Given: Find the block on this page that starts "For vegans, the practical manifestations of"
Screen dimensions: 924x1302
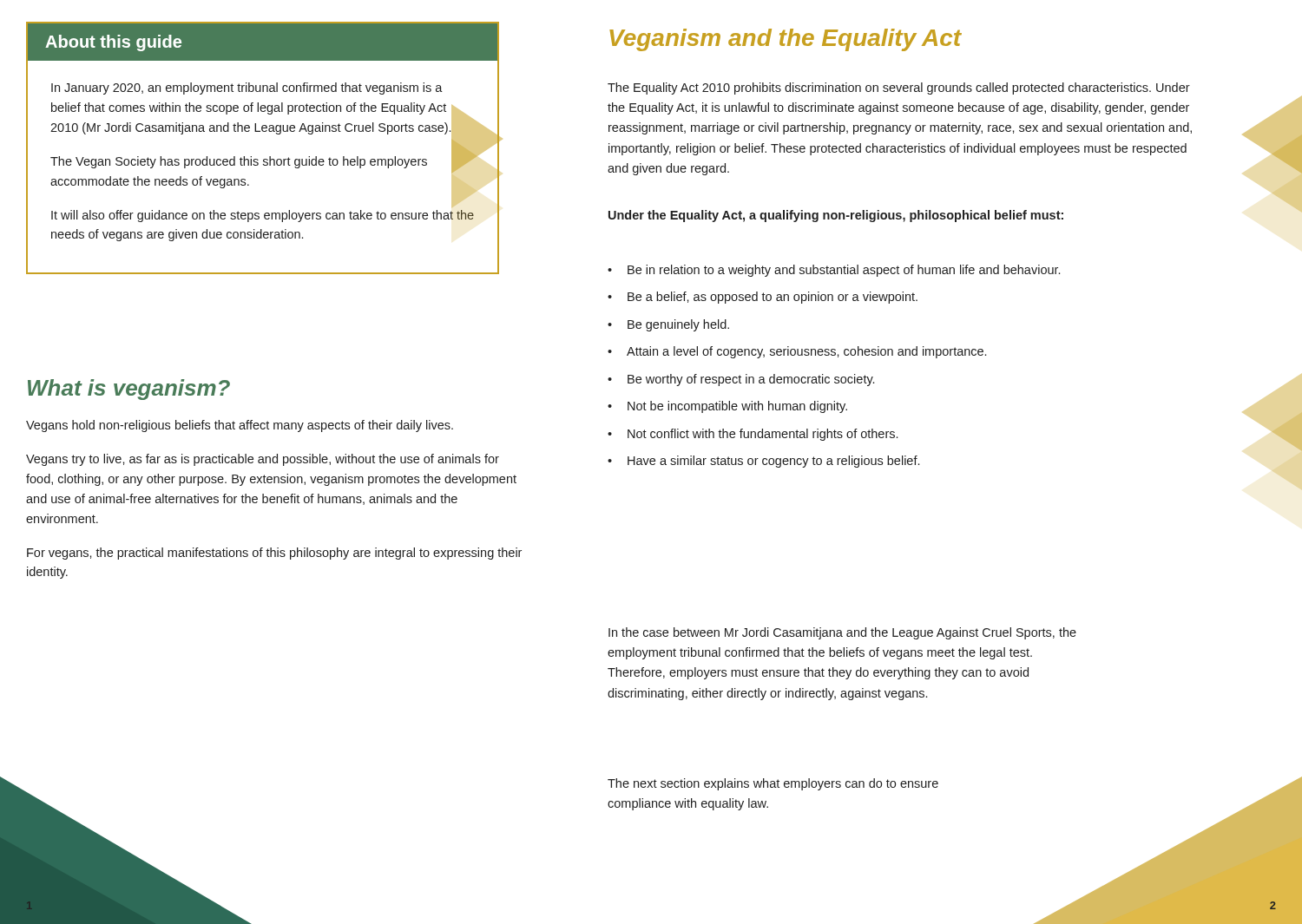Looking at the screenshot, I should [274, 562].
